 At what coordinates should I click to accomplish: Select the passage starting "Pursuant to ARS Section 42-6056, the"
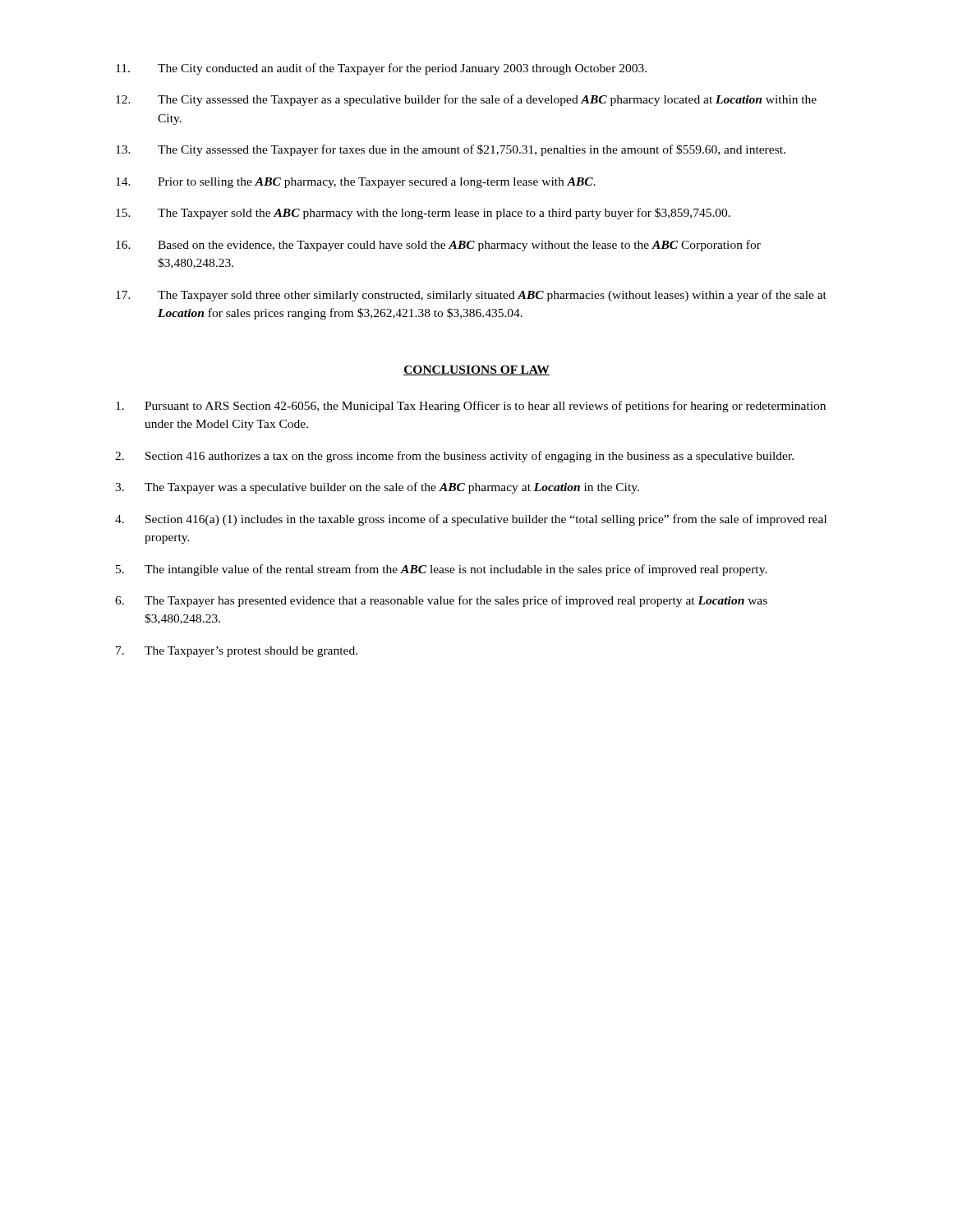[x=476, y=415]
